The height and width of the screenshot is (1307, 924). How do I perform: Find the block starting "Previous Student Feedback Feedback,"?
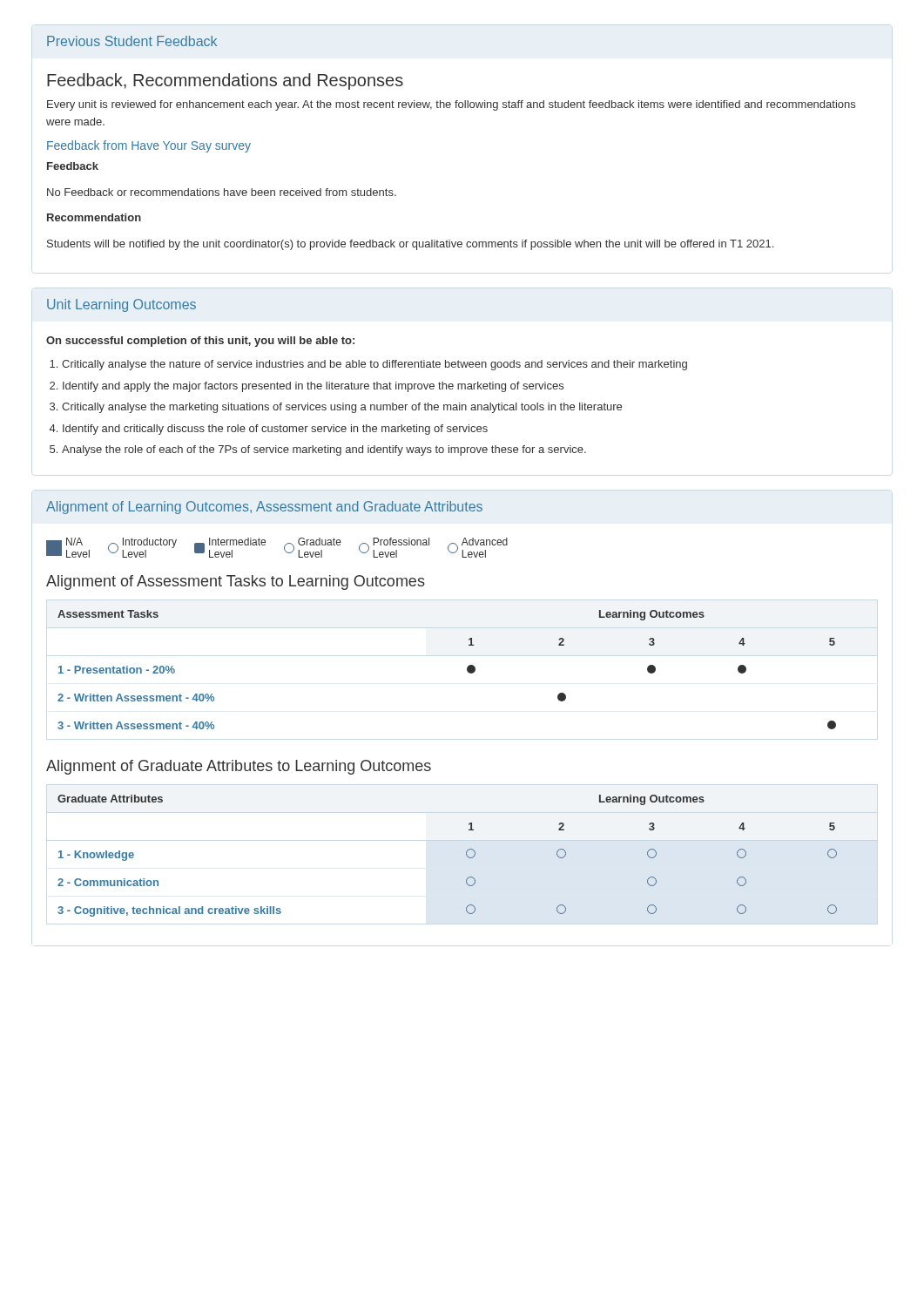click(132, 41)
